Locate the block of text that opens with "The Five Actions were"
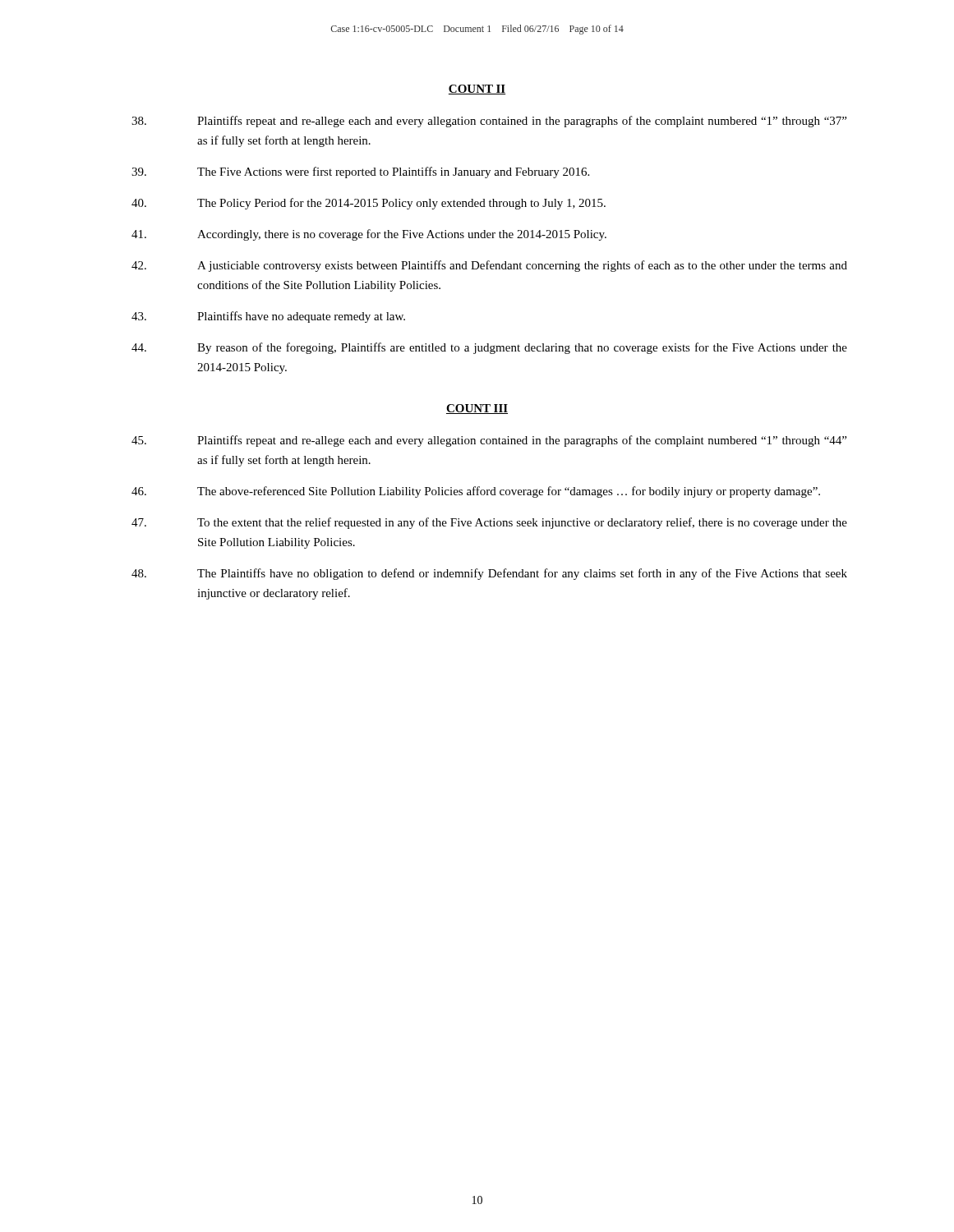 pyautogui.click(x=477, y=172)
